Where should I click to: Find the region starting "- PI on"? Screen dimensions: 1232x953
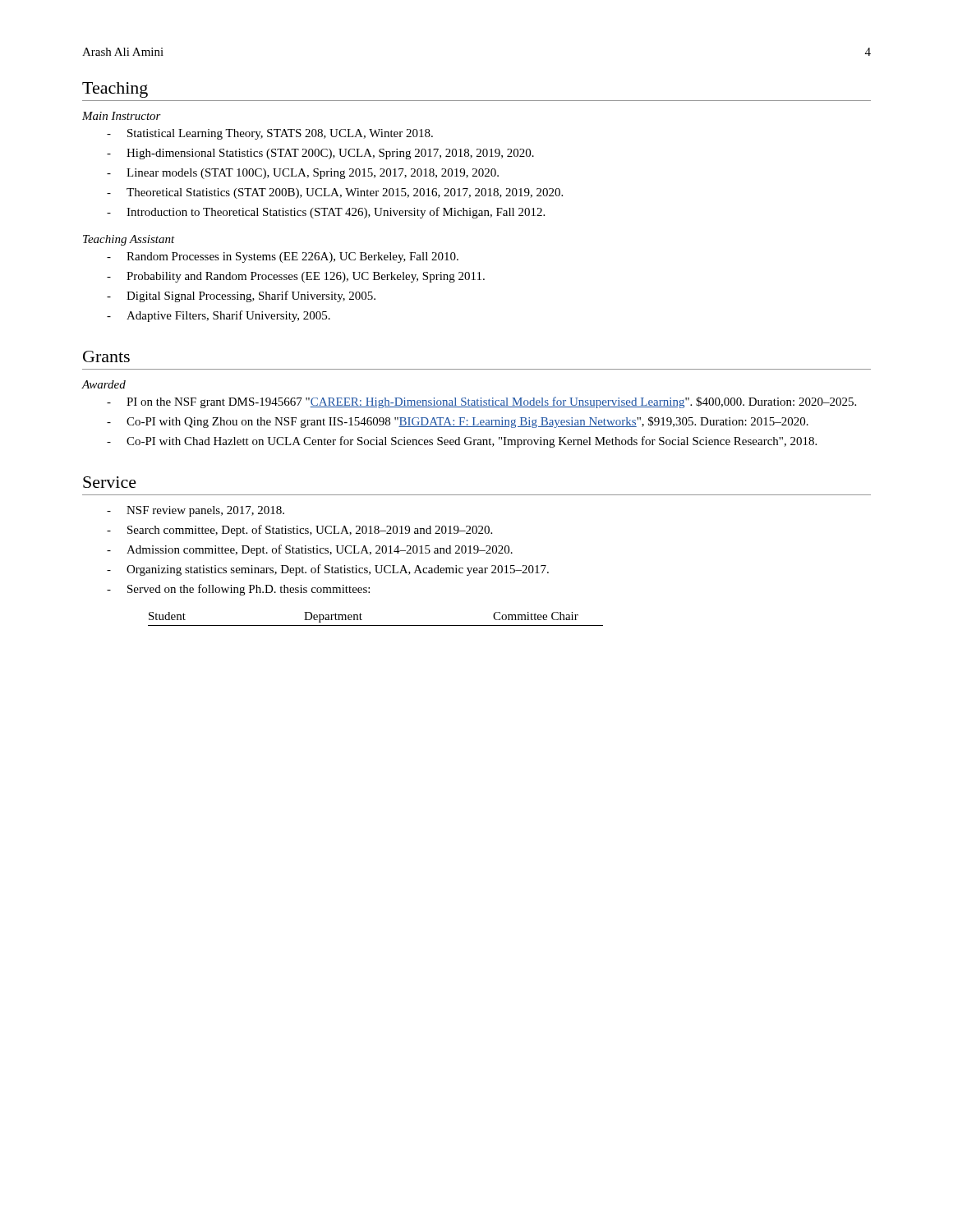489,402
